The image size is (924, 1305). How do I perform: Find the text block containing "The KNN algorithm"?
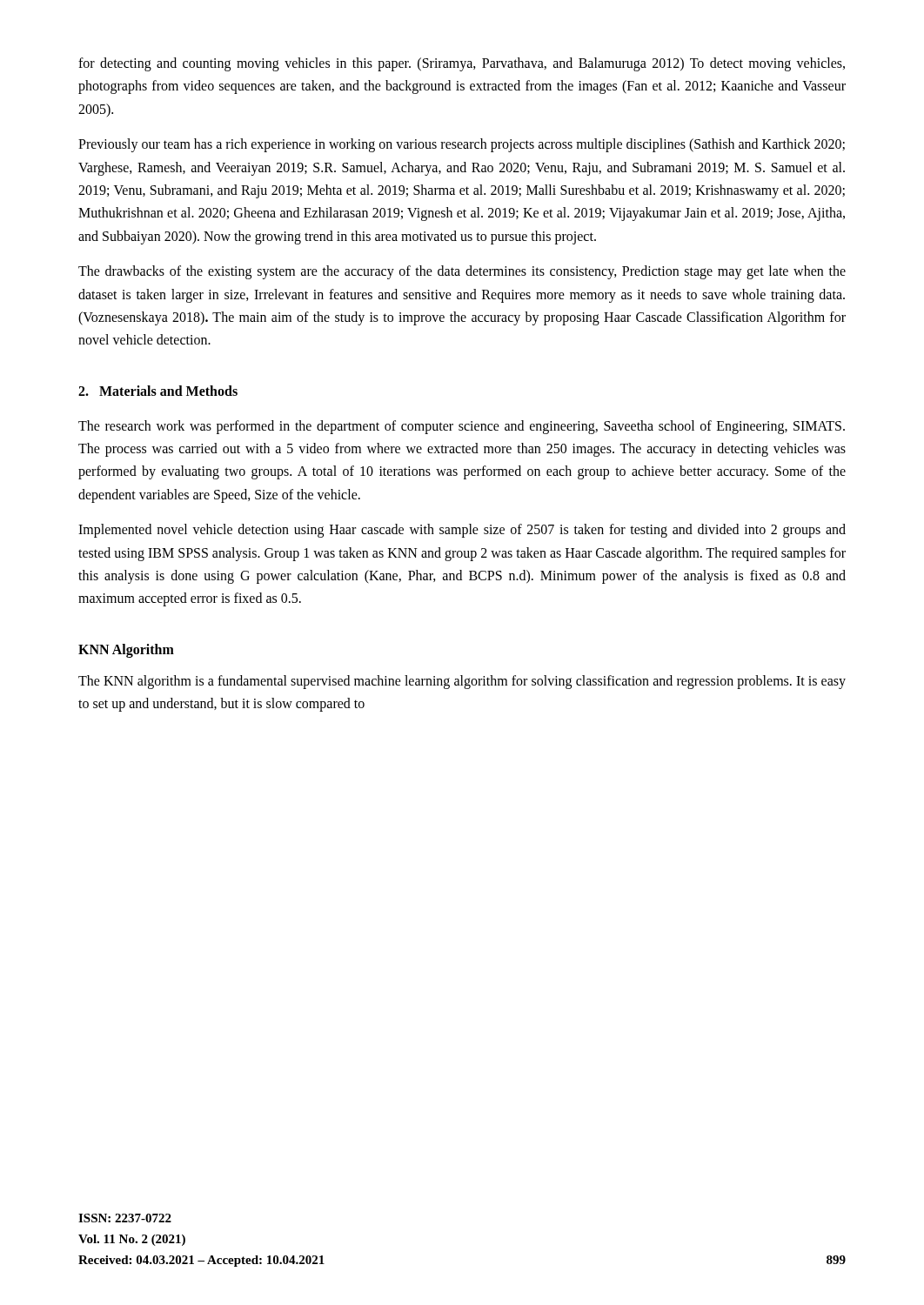(x=462, y=693)
